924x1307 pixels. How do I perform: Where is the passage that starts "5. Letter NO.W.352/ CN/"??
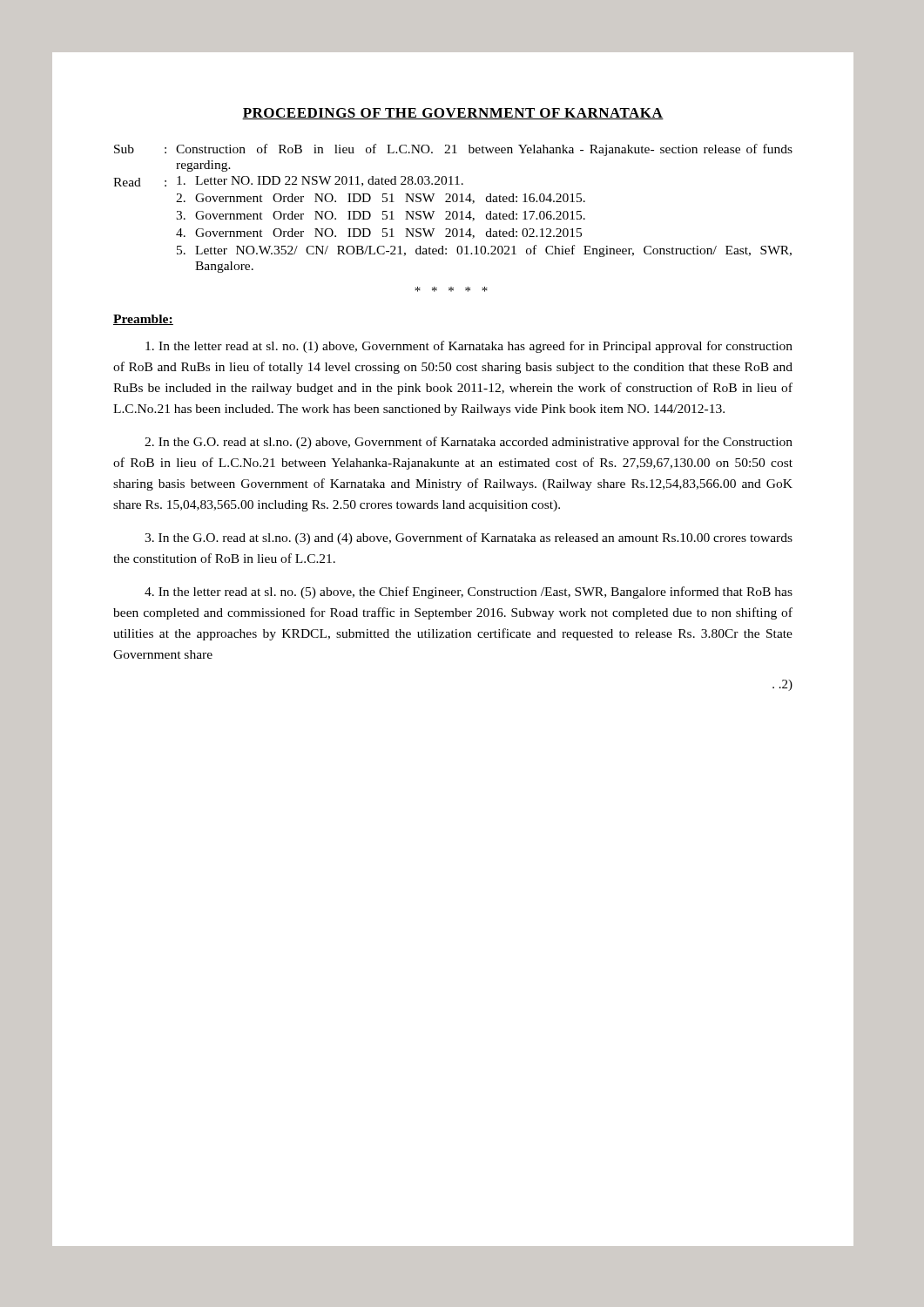click(x=484, y=258)
